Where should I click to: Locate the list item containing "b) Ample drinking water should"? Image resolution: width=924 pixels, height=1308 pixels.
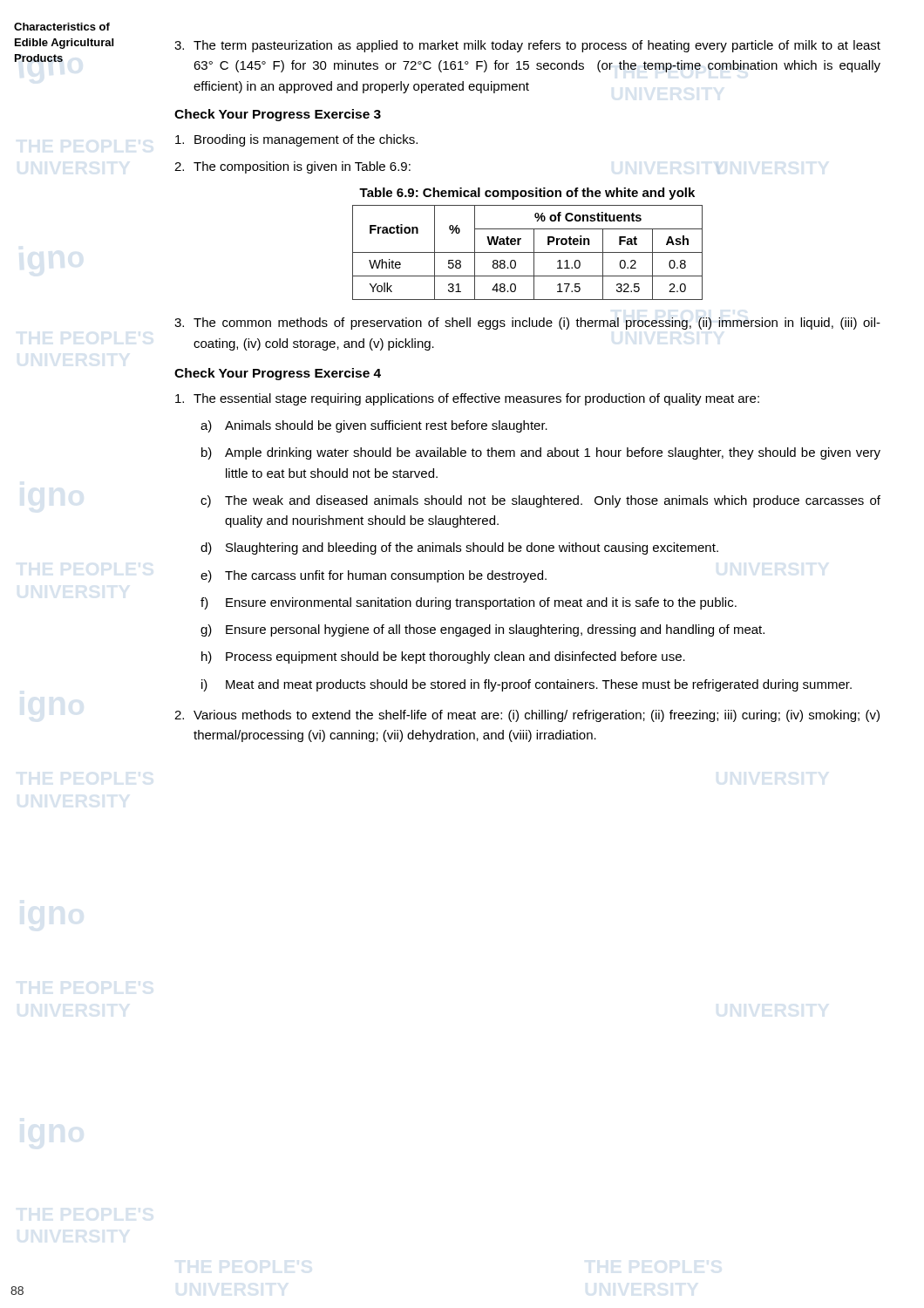coord(540,463)
